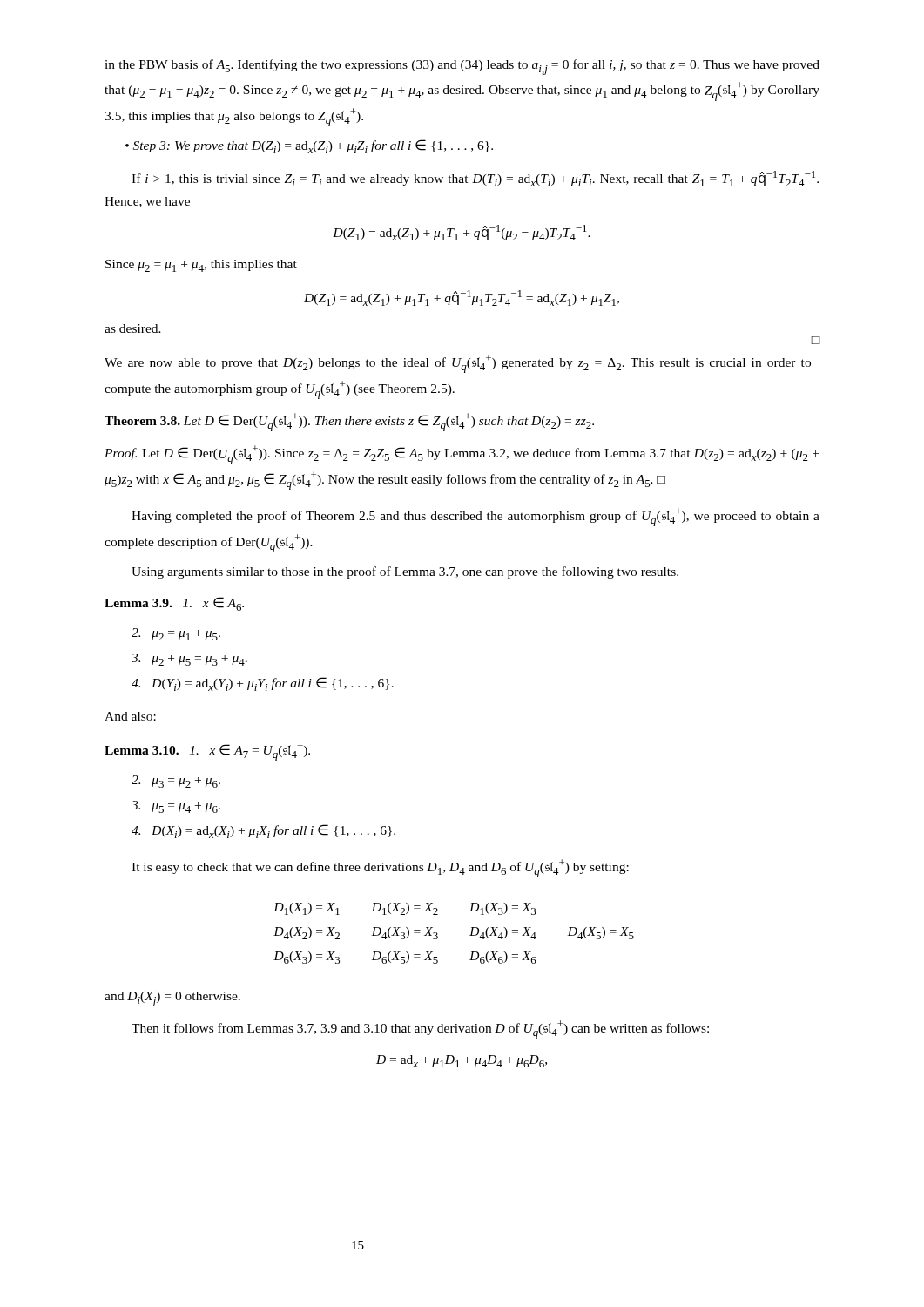Find the text block starting "Lemma 3.10. 1. x ∈"
This screenshot has height=1307, width=924.
tap(207, 752)
